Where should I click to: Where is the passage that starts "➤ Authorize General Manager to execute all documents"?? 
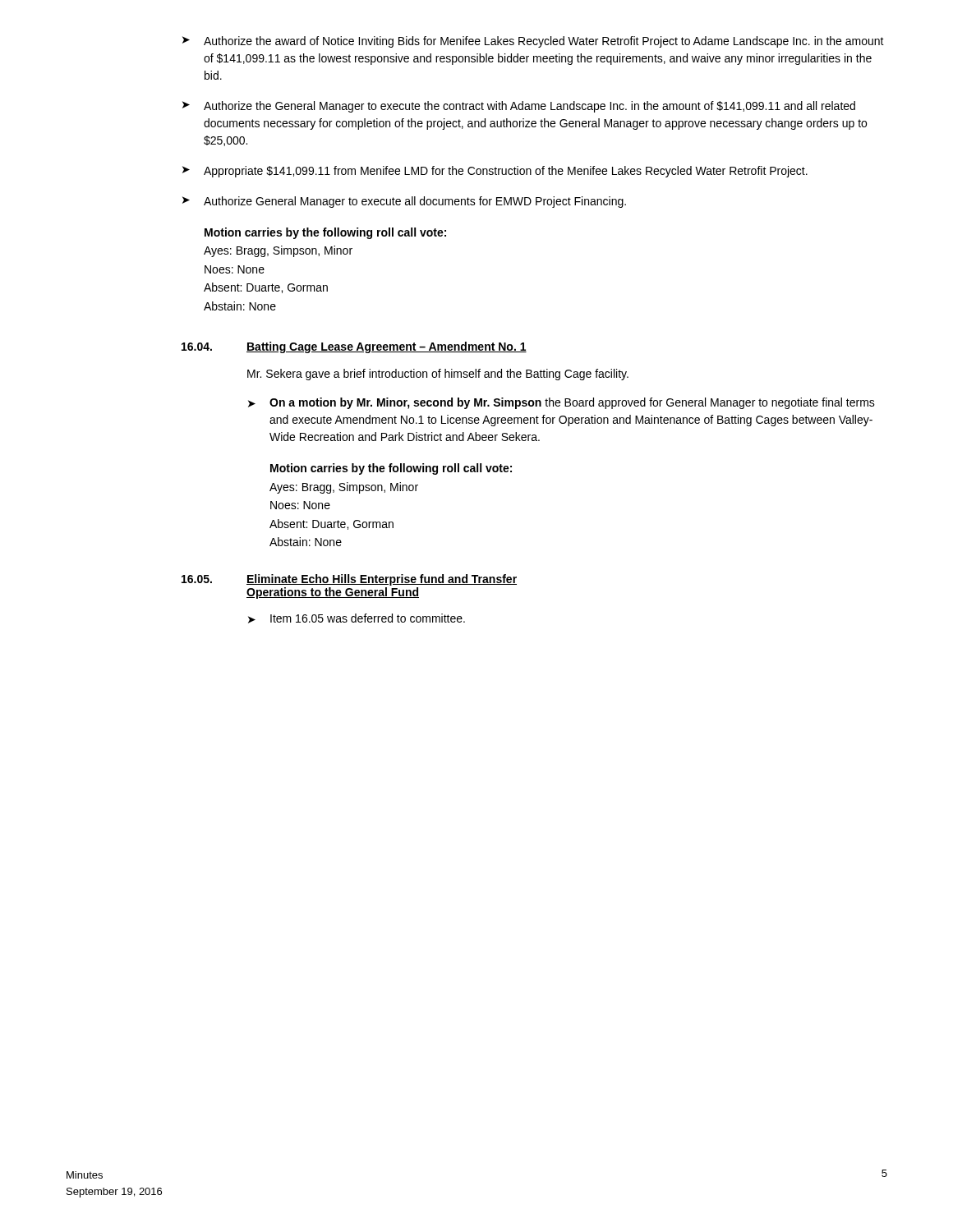pyautogui.click(x=534, y=202)
